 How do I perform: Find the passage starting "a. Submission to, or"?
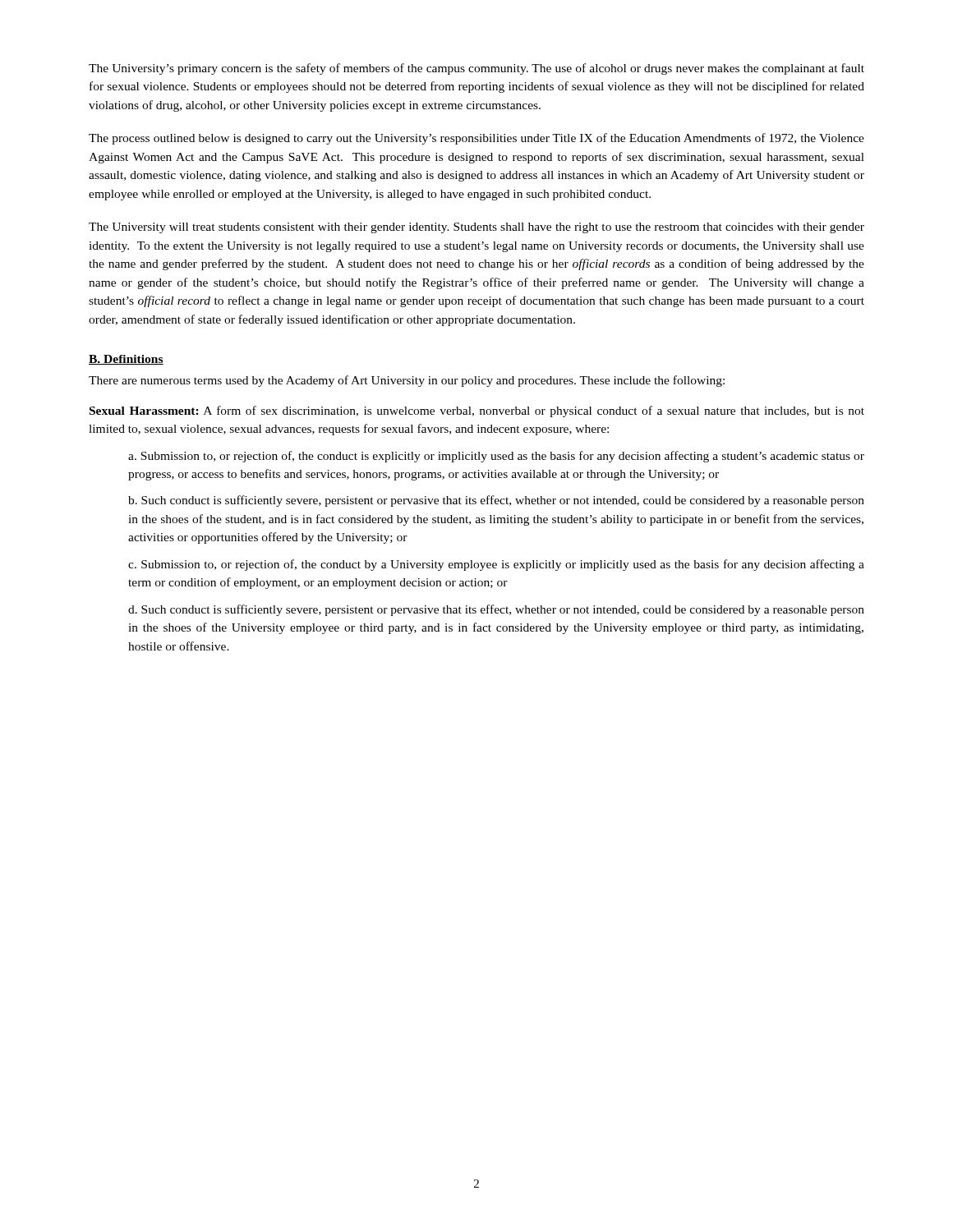(496, 464)
